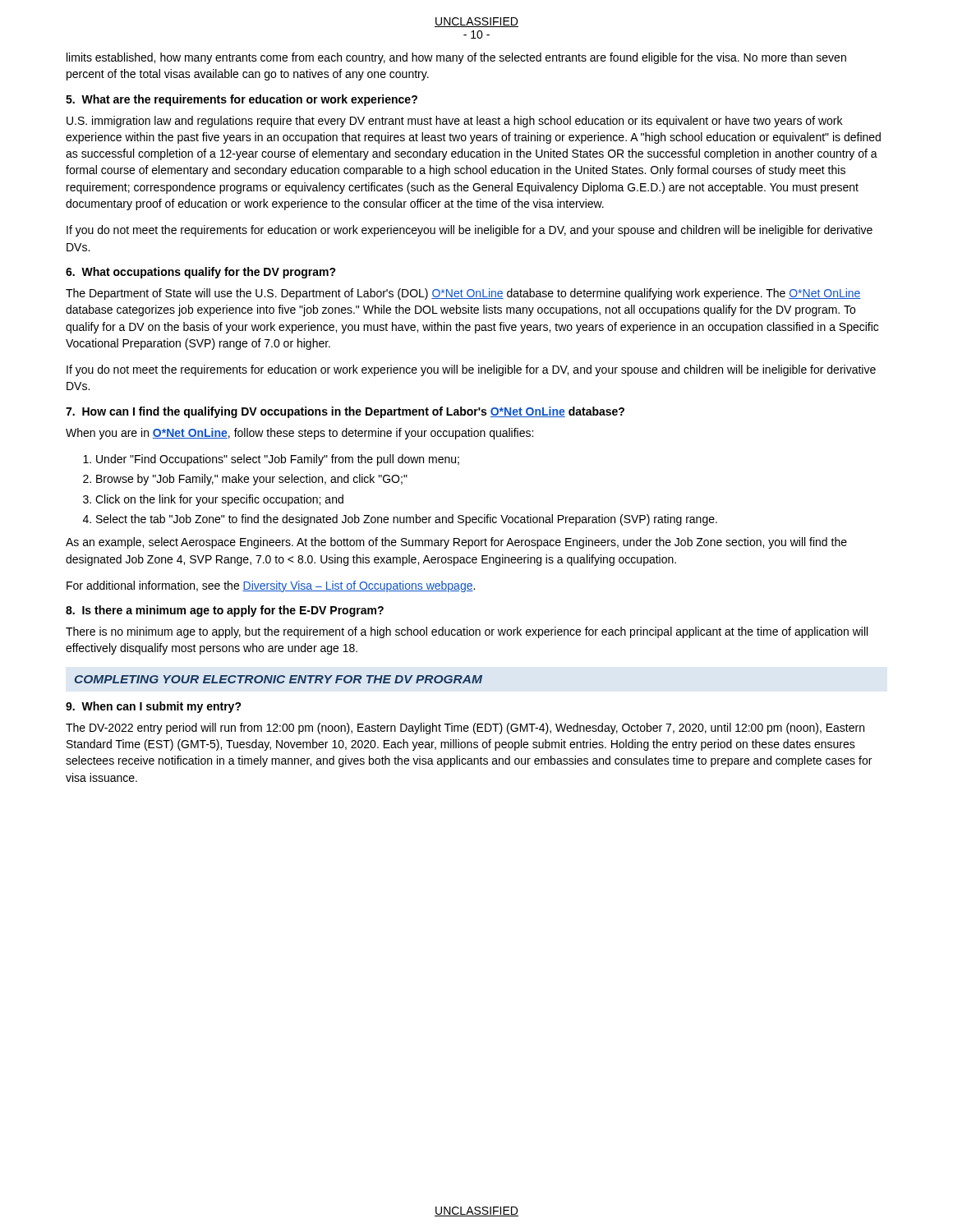Locate the block of text that opens with "Under "Find Occupations" select "Job Family" from the"
This screenshot has height=1232, width=953.
278,459
